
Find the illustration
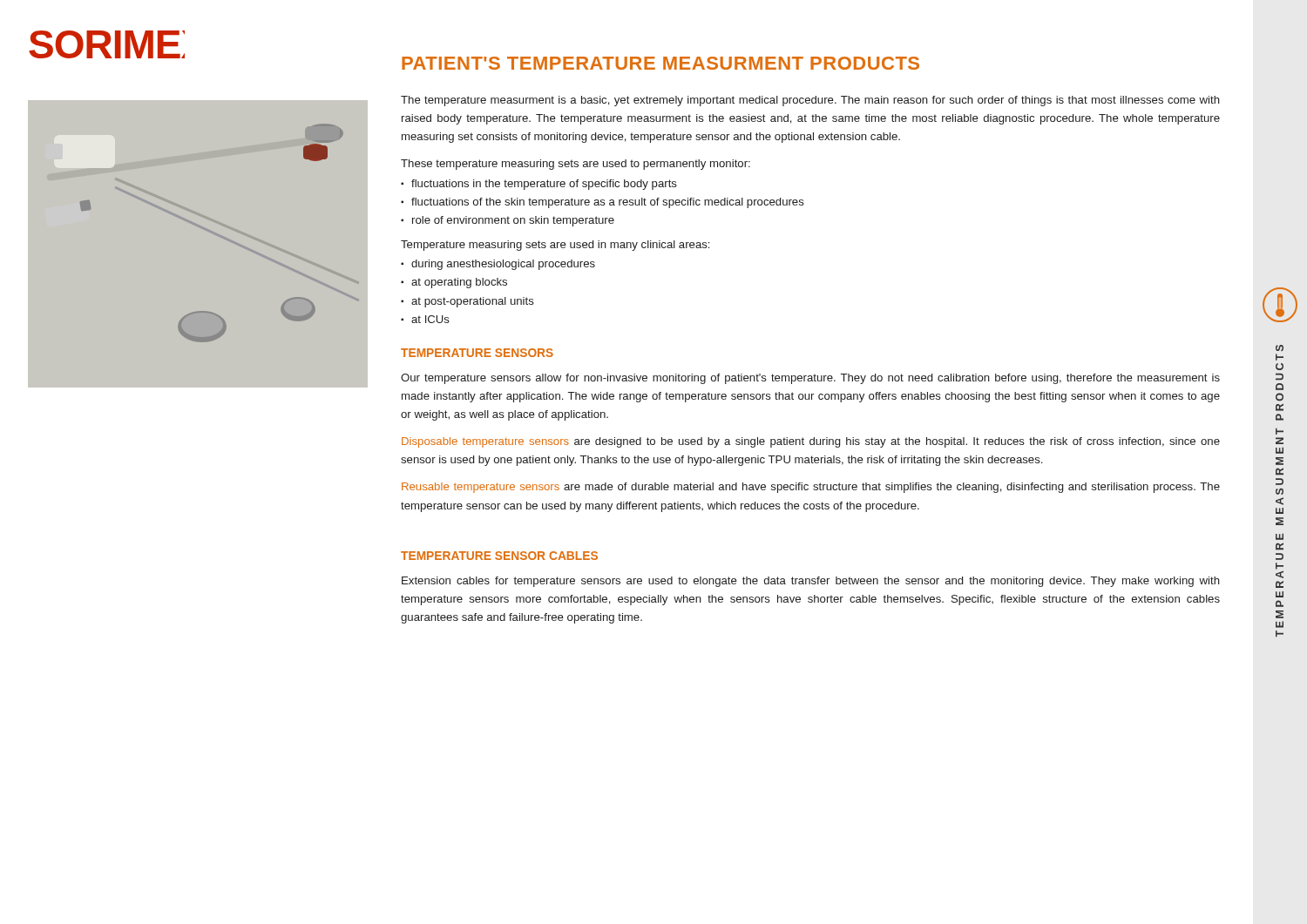[x=1280, y=307]
